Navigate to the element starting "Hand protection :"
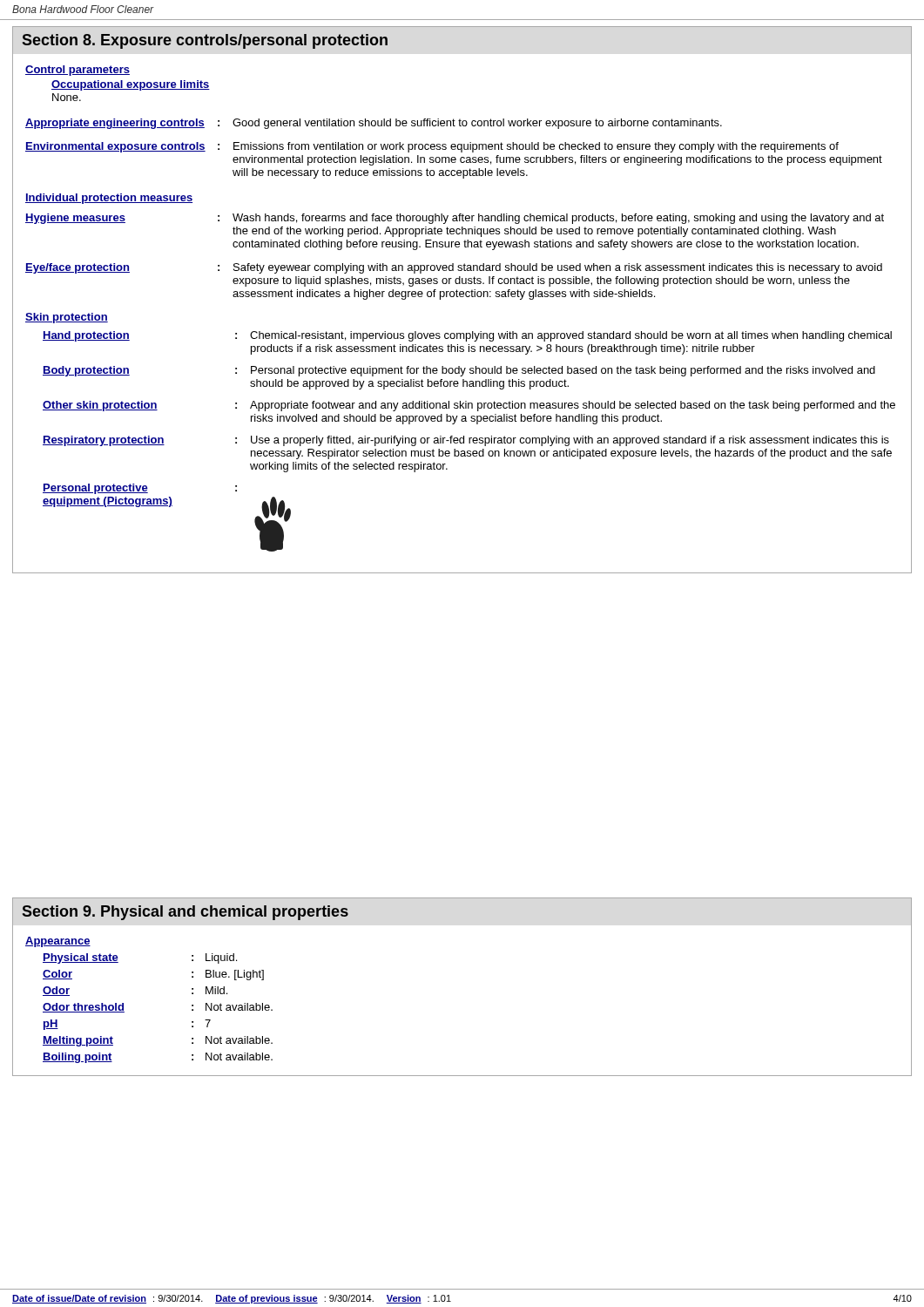Screen dimensions: 1307x924 [x=462, y=342]
